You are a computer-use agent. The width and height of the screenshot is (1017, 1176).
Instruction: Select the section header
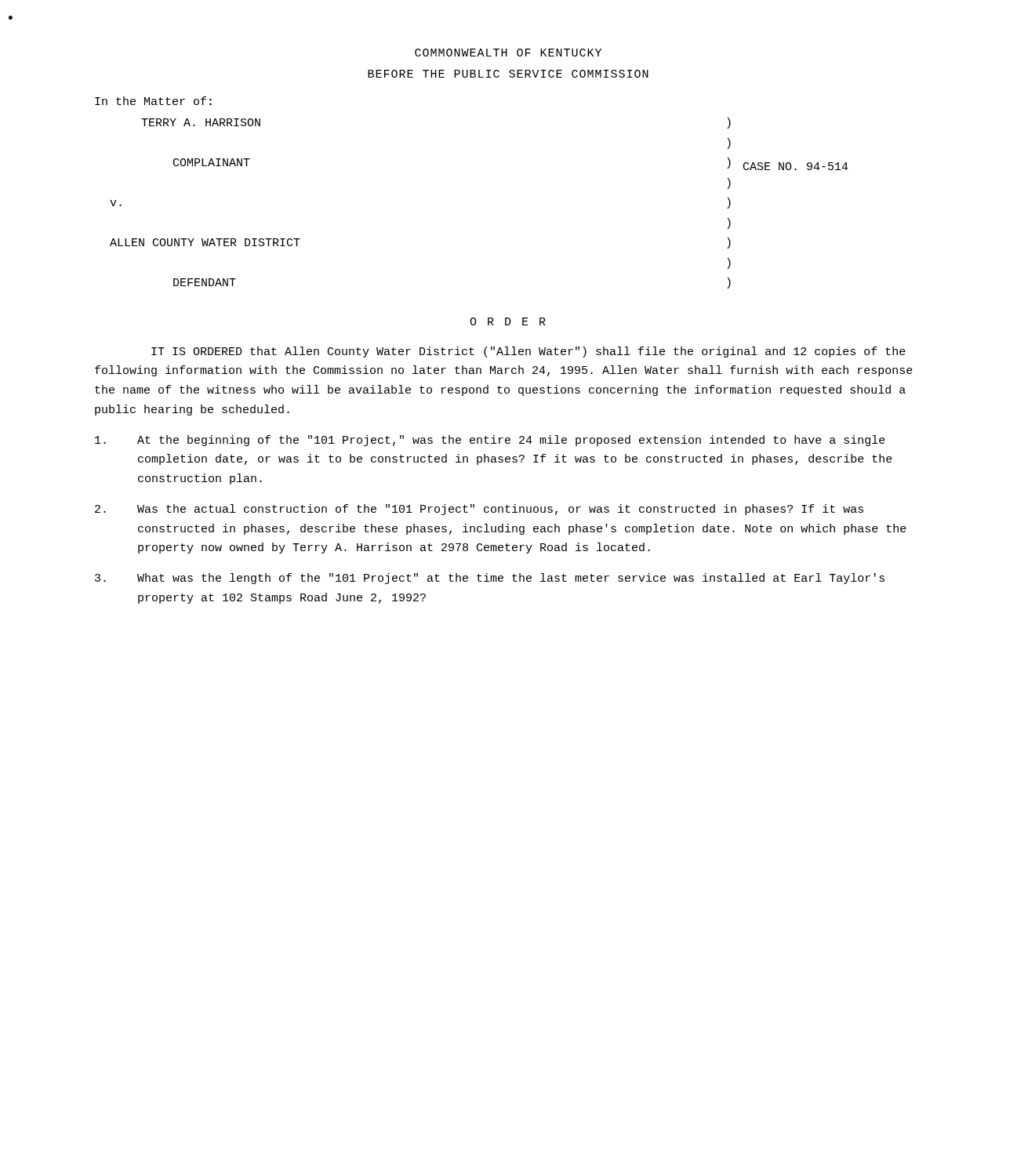tap(508, 322)
